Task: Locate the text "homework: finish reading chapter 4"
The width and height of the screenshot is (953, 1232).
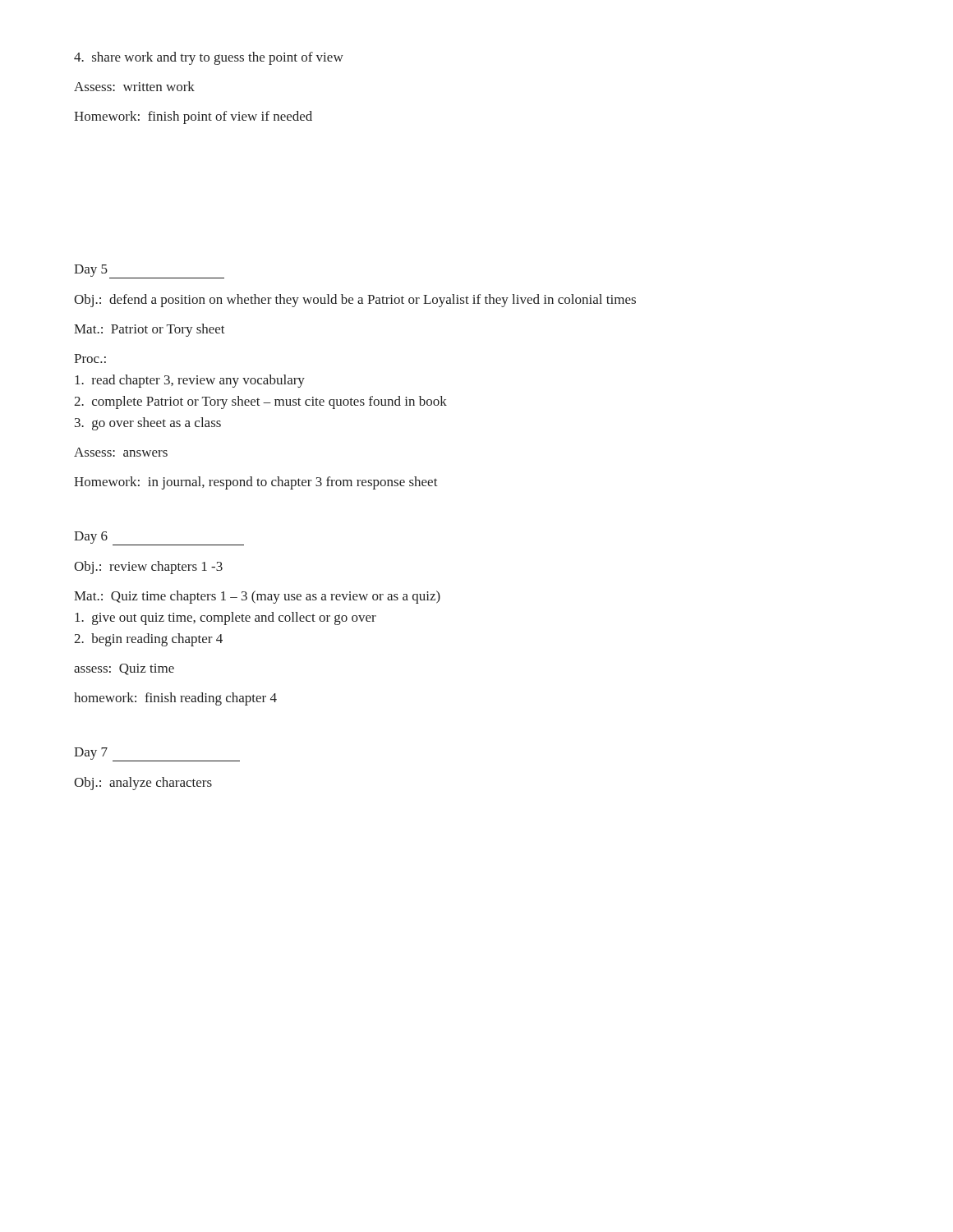Action: 175,698
